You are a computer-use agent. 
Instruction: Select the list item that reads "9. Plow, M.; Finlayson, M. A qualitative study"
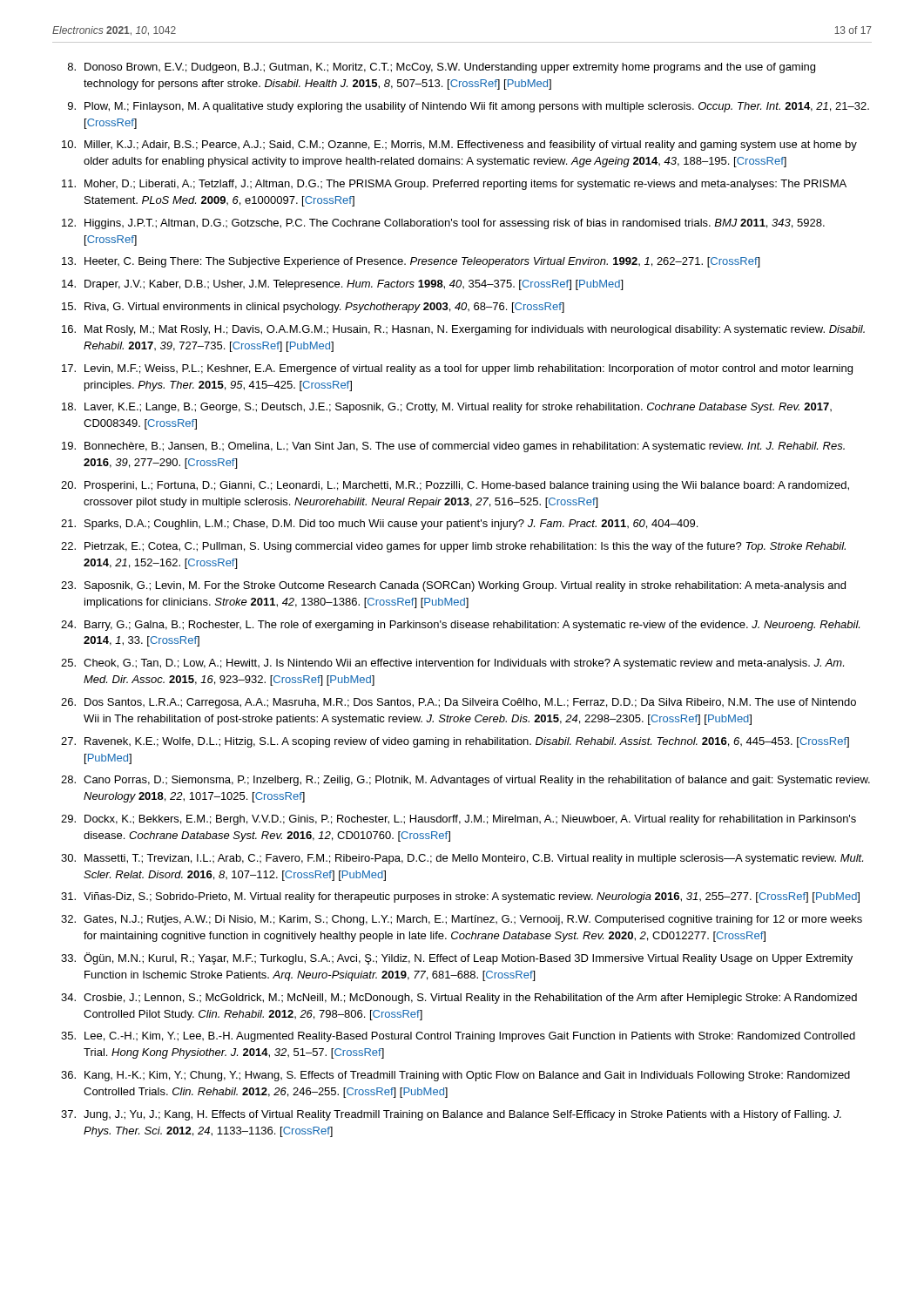[462, 115]
